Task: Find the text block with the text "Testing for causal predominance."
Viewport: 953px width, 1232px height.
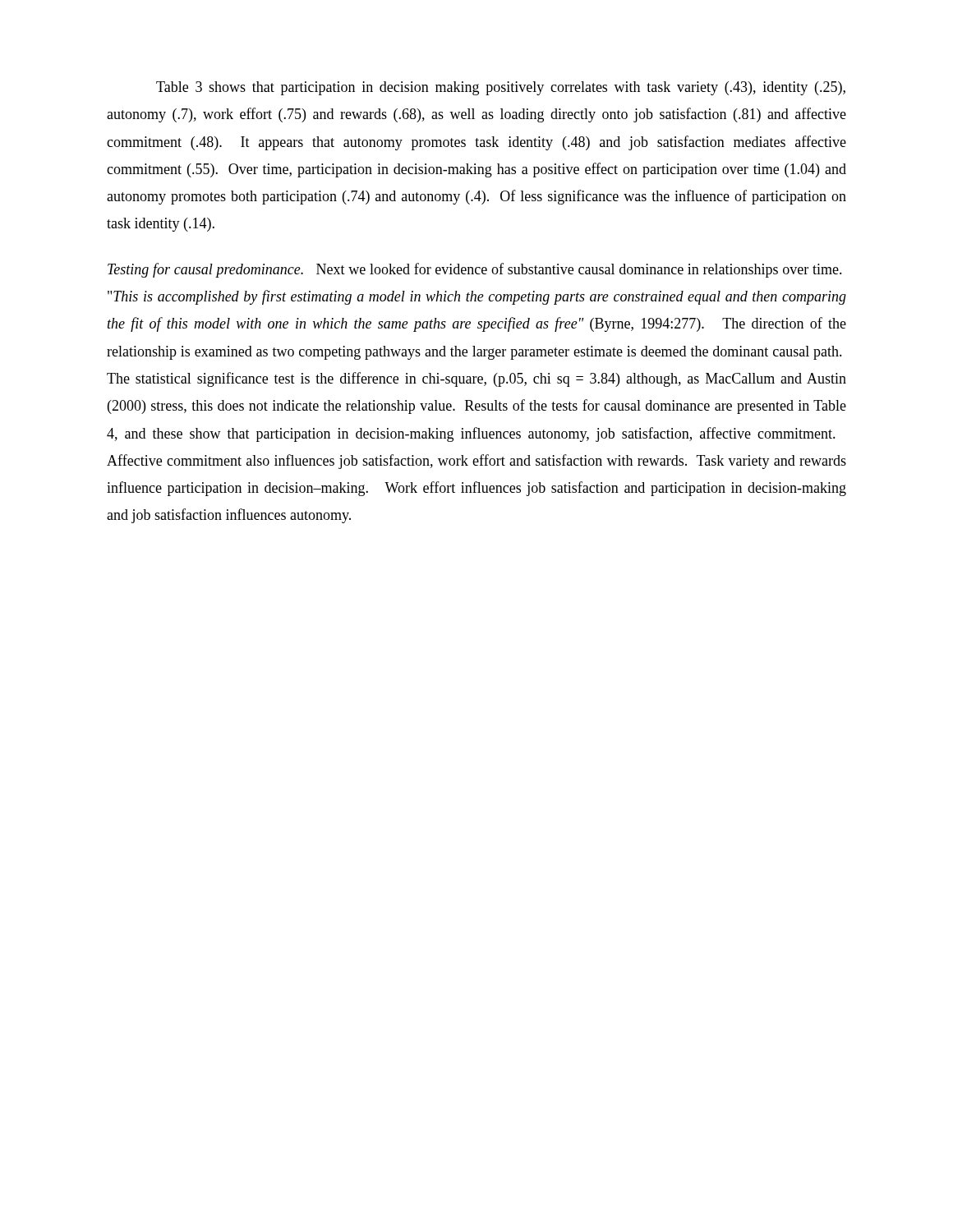Action: click(x=476, y=392)
